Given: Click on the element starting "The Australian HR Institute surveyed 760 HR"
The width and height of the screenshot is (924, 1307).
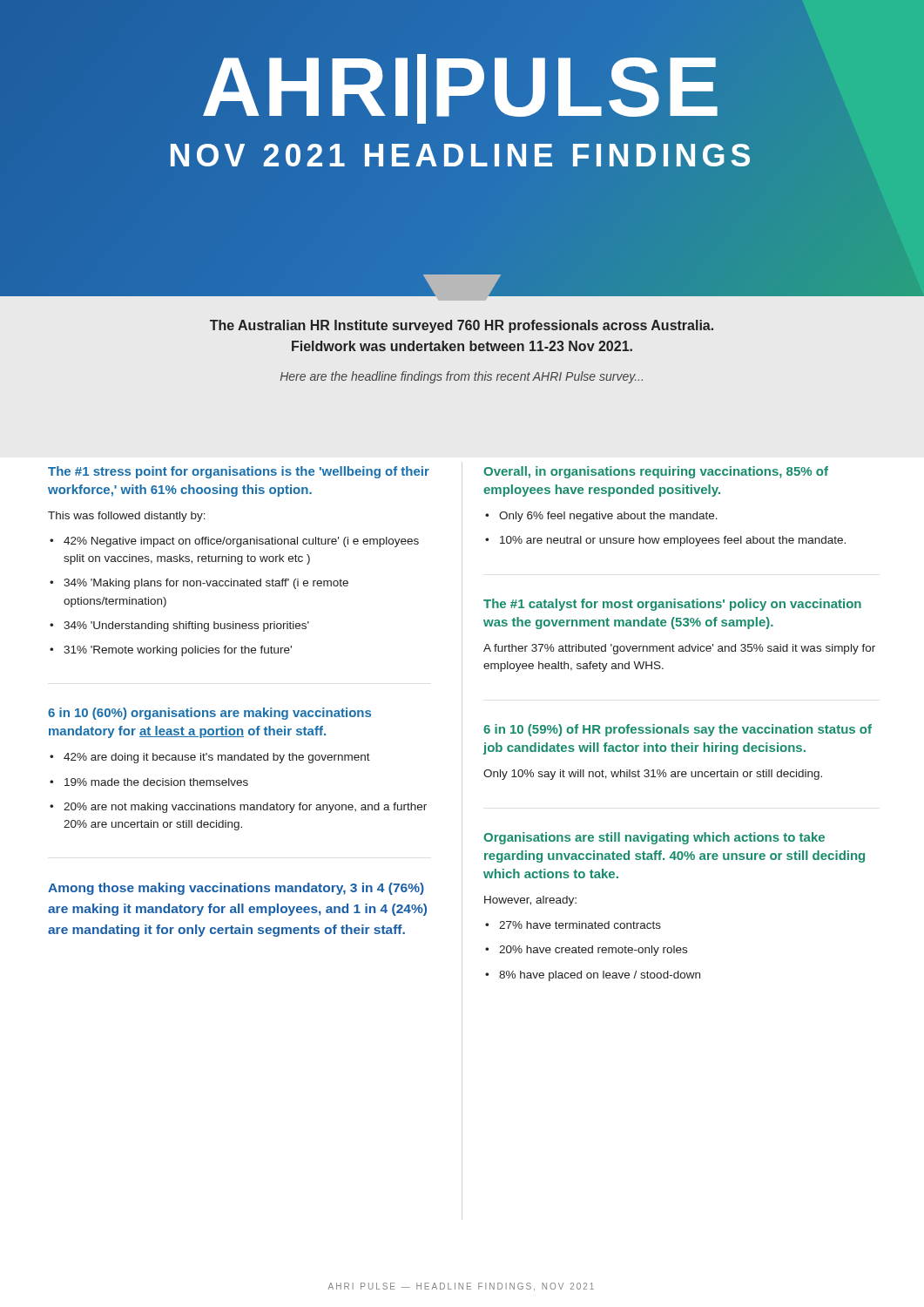Looking at the screenshot, I should (462, 351).
